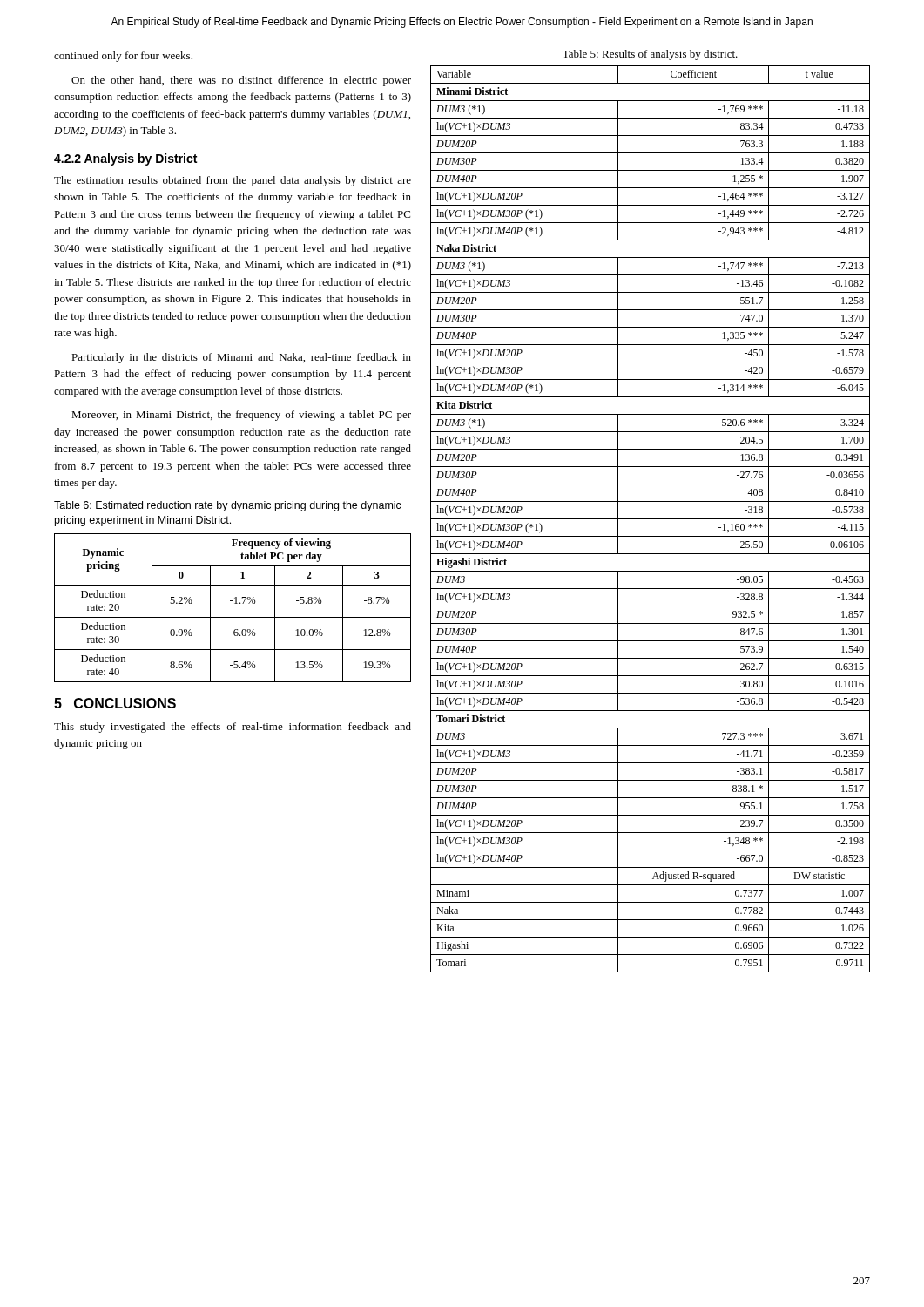Click on the section header containing "4.2.2 Analysis by District"

pyautogui.click(x=126, y=158)
